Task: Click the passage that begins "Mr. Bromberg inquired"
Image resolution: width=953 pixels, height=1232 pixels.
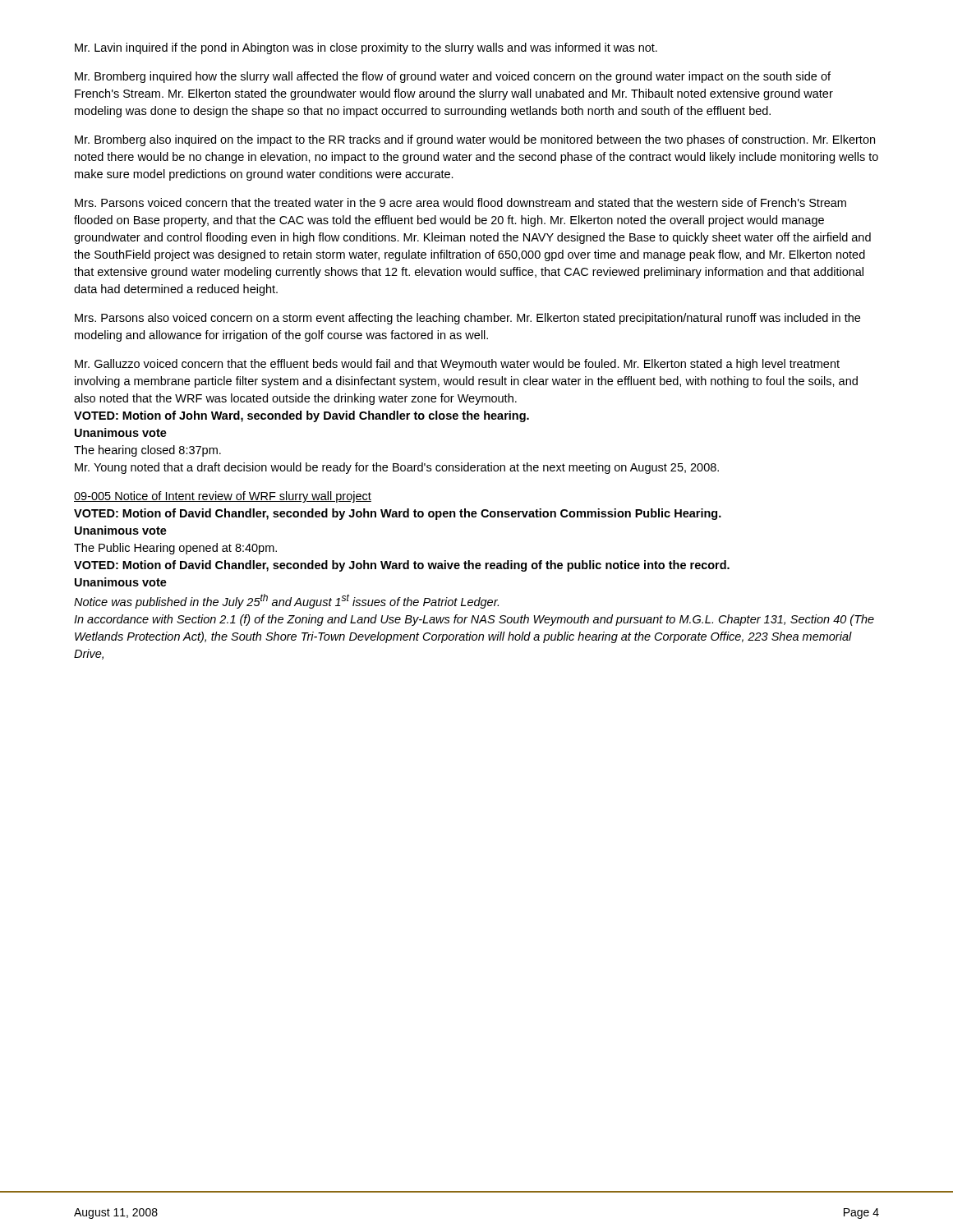Action: [453, 94]
